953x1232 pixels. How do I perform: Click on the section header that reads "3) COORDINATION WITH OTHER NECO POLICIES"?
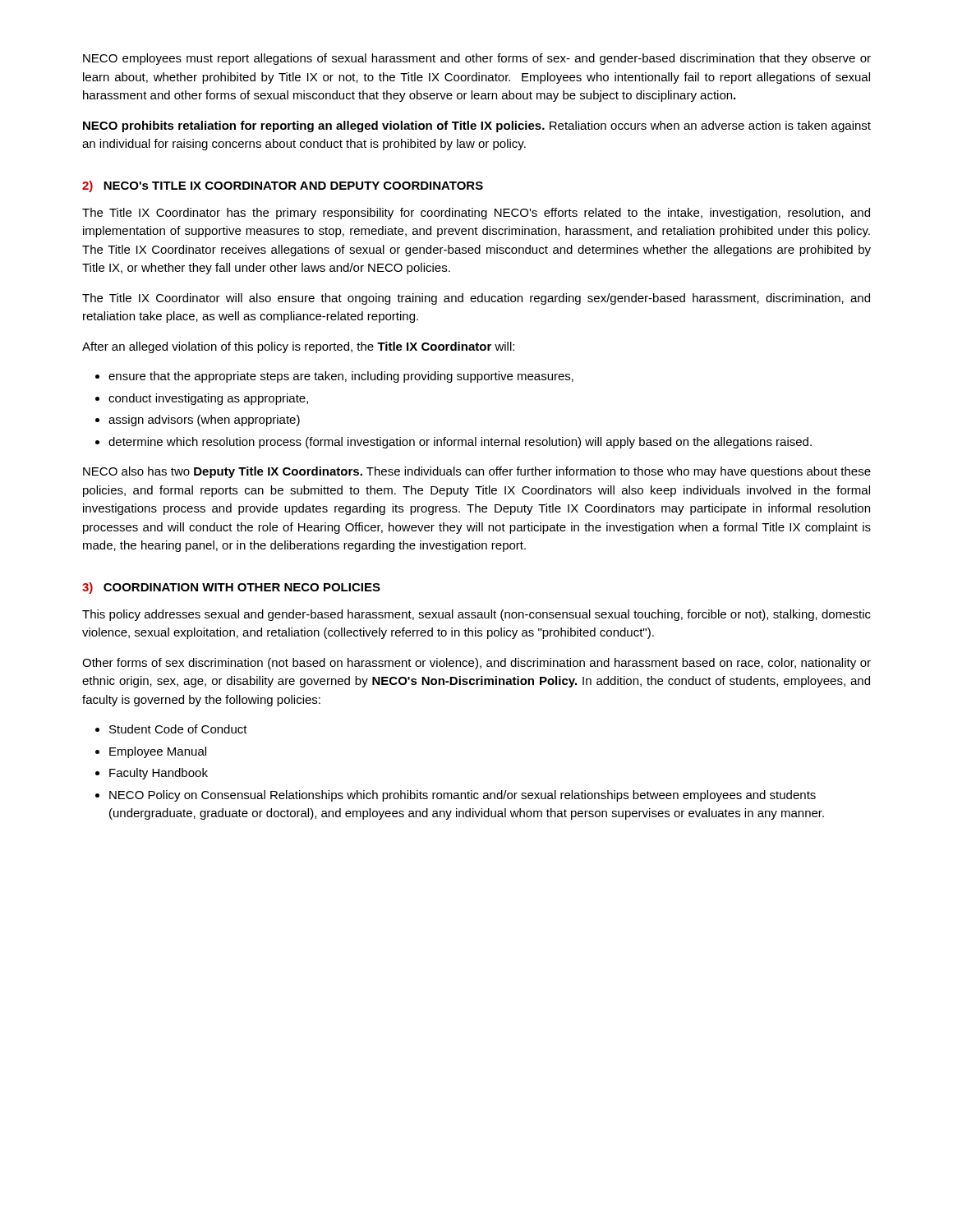231,586
